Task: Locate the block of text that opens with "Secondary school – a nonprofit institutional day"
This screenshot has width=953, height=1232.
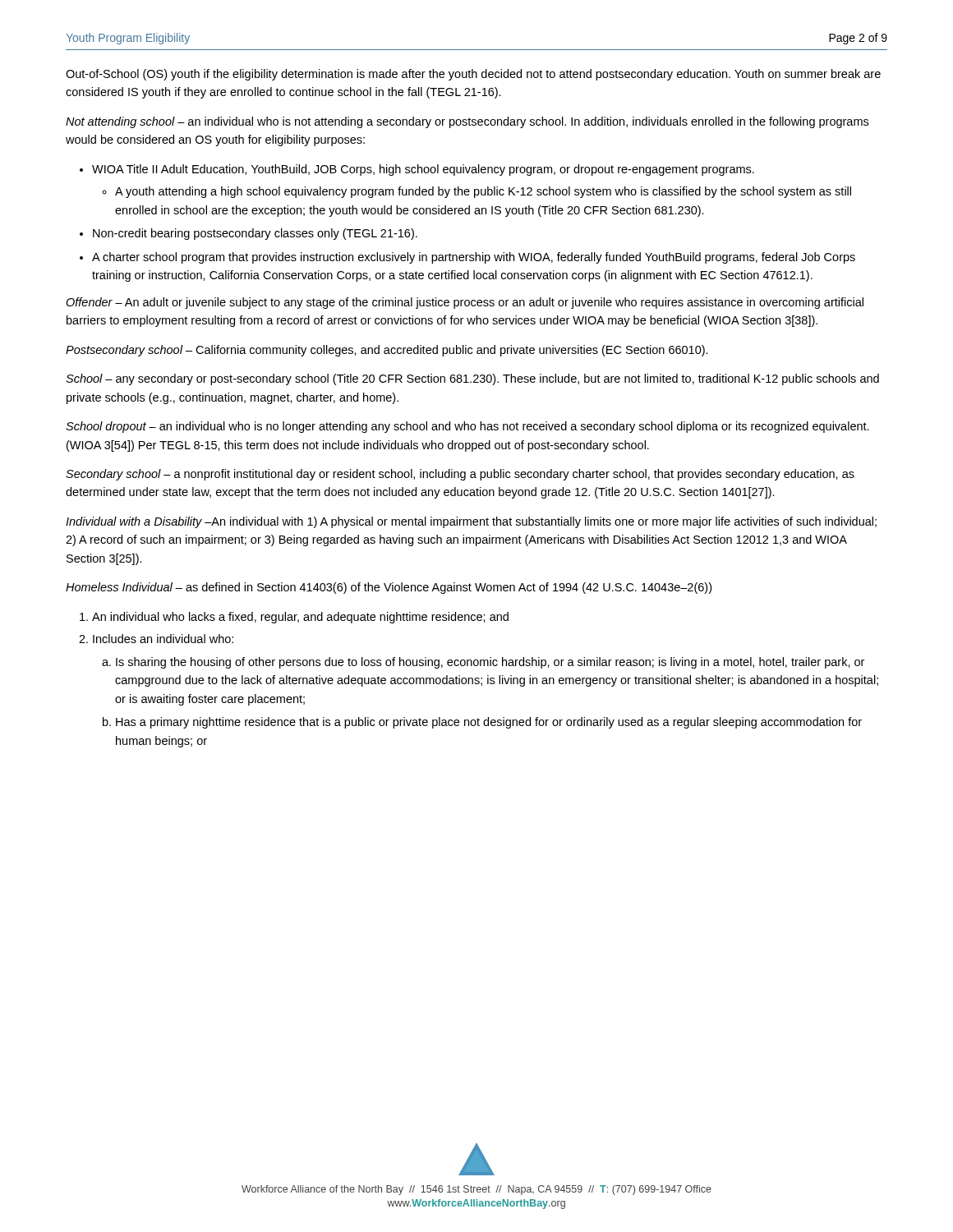Action: pos(460,483)
